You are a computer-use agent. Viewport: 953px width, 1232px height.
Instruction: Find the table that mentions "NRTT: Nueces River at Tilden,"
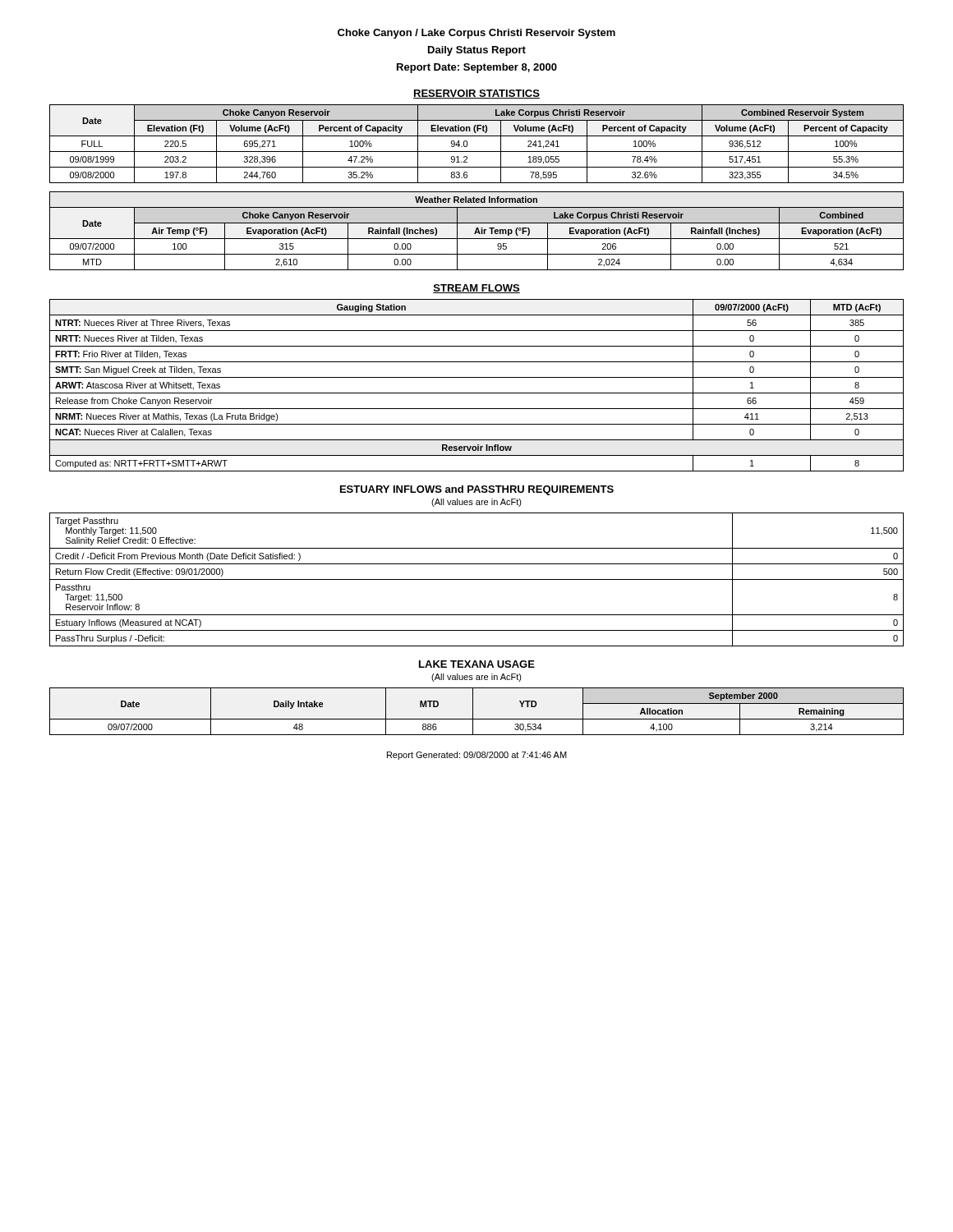476,385
